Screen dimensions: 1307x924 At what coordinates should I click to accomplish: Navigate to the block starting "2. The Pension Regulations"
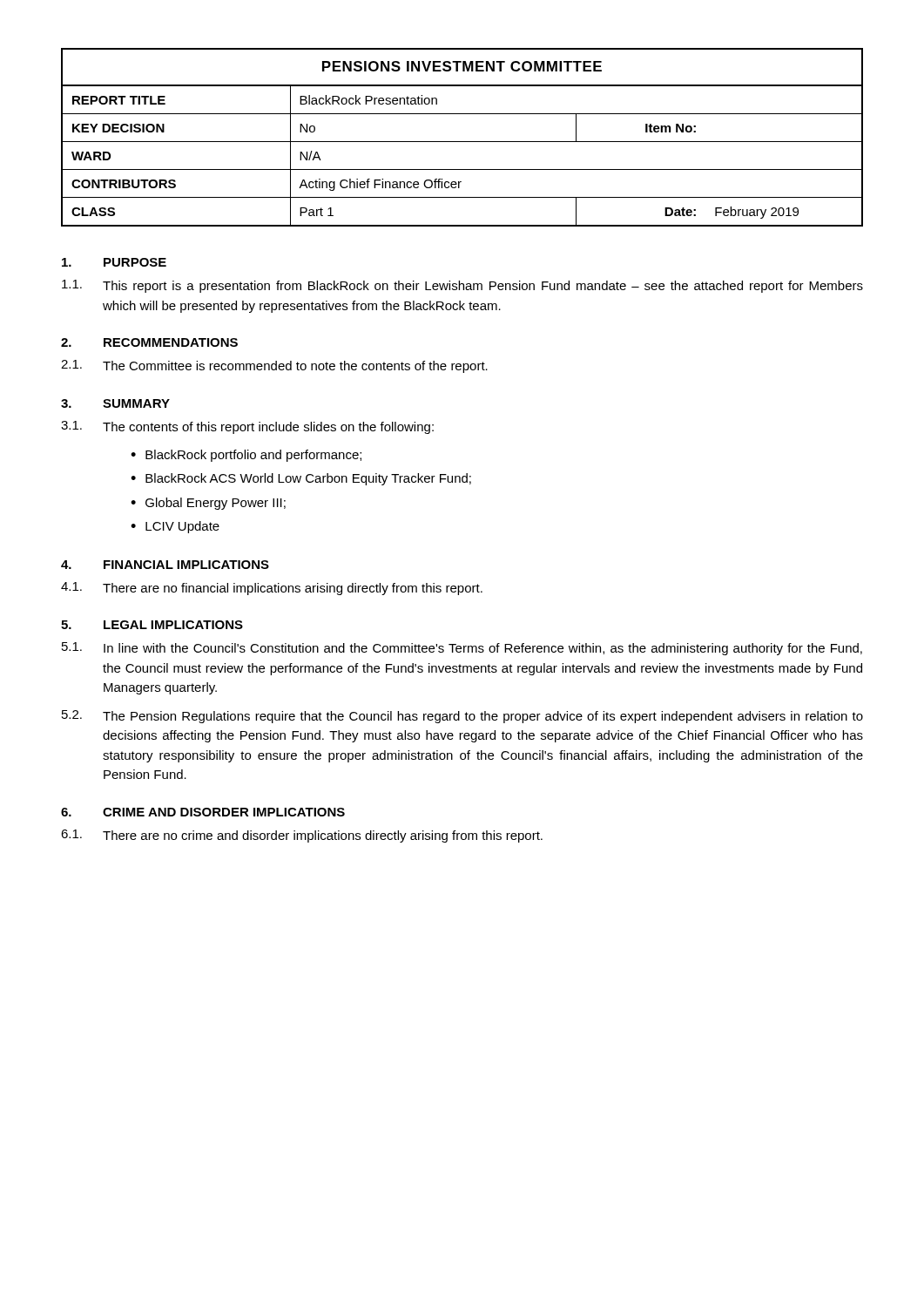point(462,746)
